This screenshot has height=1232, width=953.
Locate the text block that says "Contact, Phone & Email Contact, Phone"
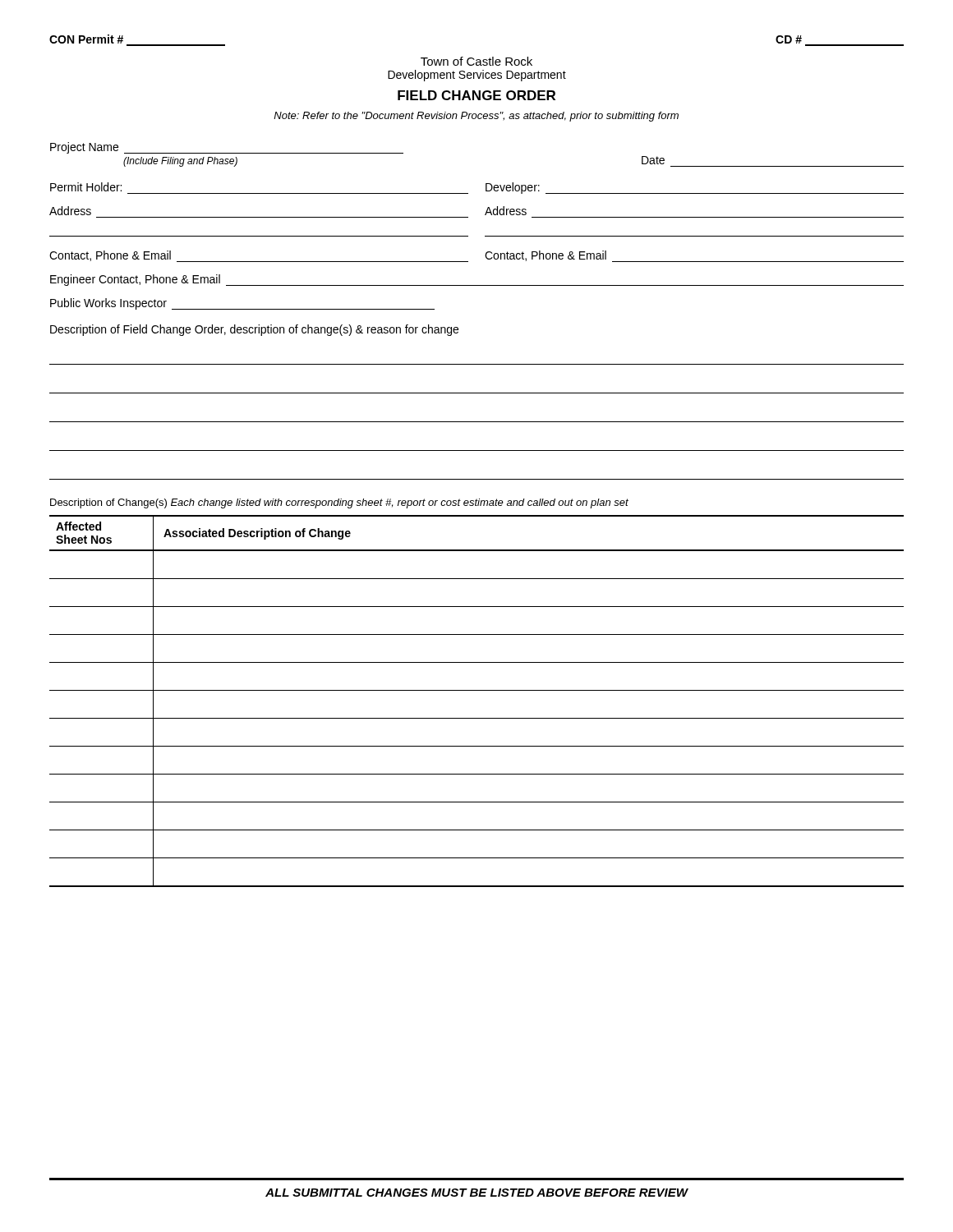tap(476, 254)
